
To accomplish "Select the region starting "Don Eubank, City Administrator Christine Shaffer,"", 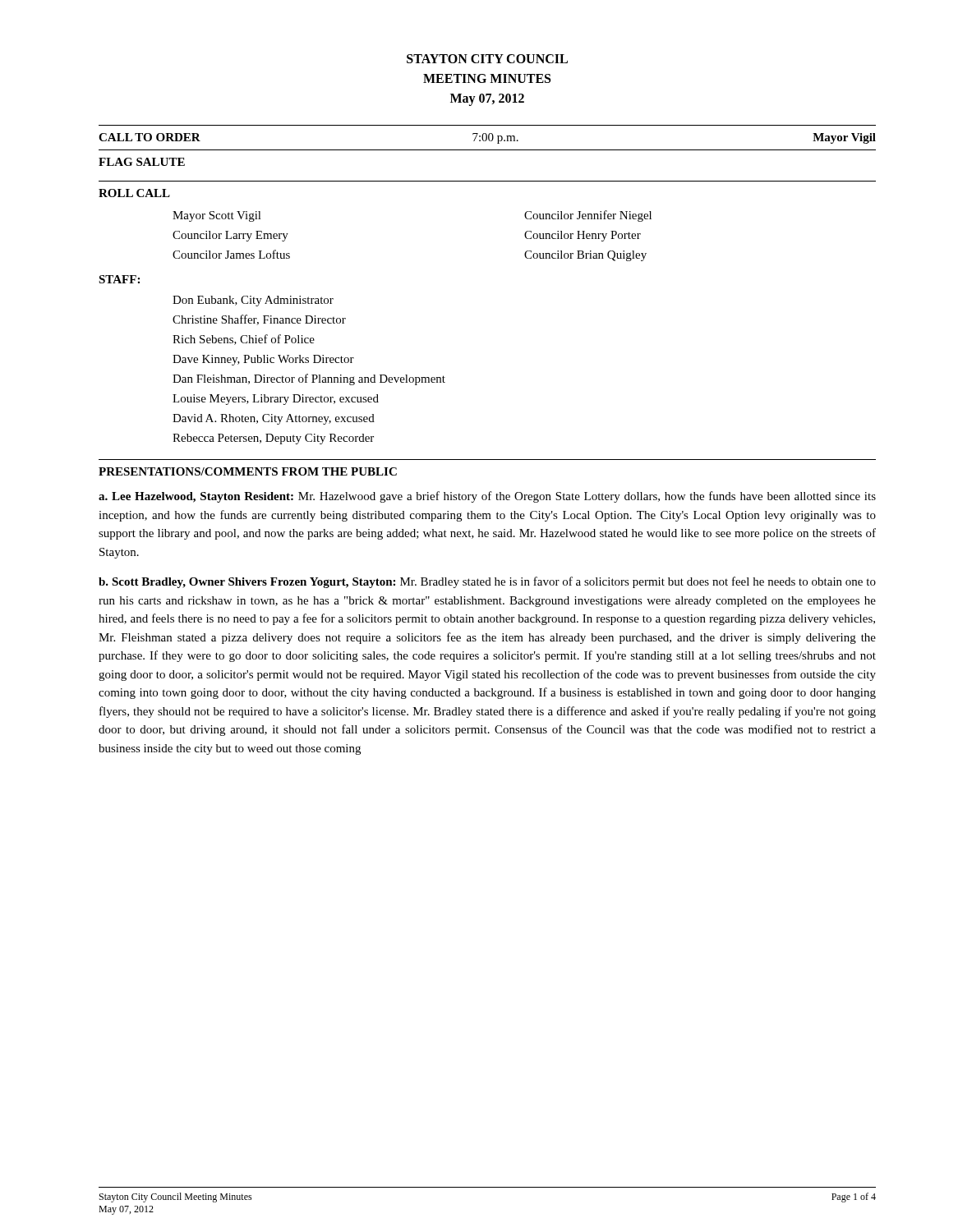I will [x=309, y=369].
